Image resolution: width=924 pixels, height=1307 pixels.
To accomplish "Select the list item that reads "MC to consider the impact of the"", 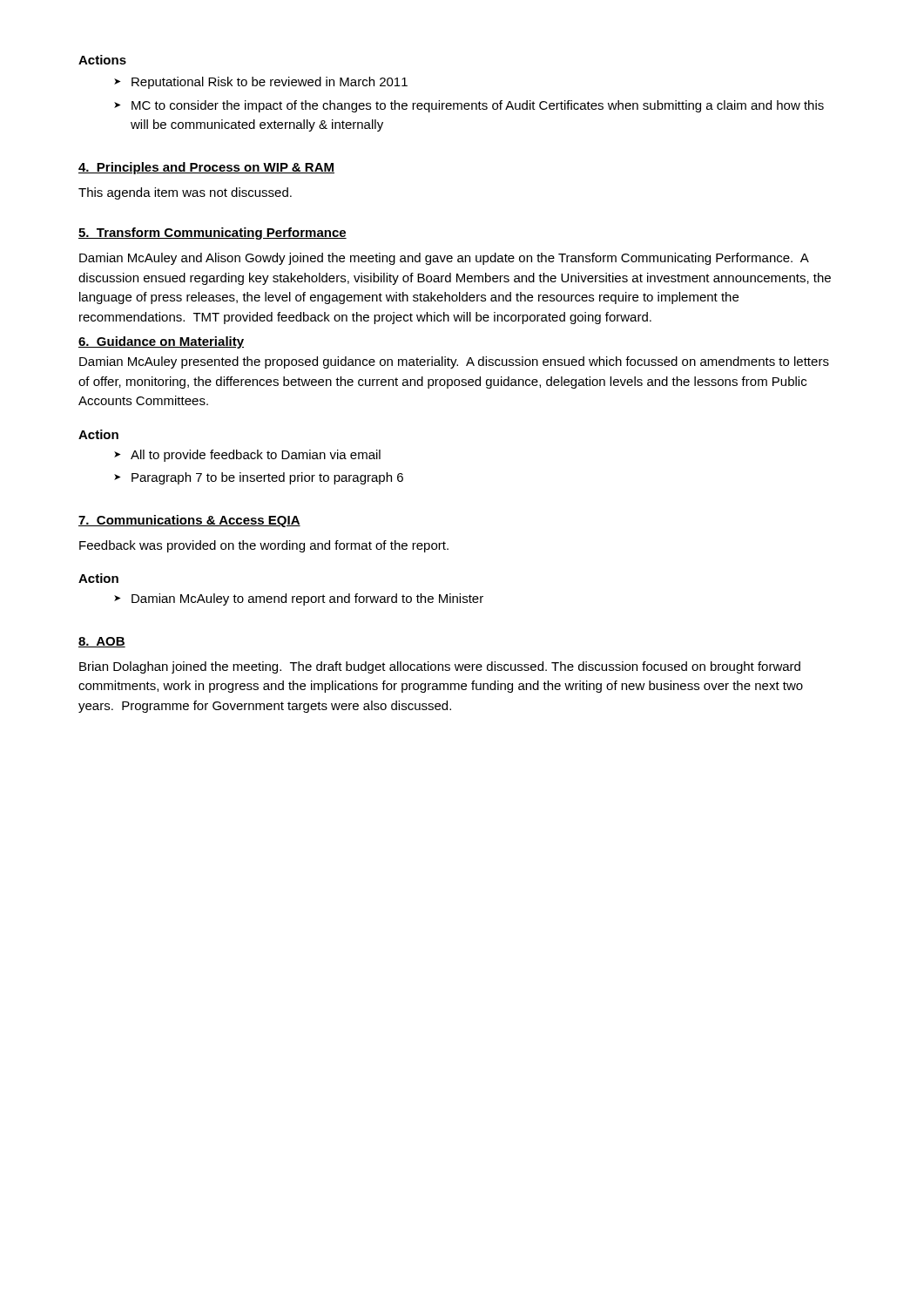I will pos(477,114).
